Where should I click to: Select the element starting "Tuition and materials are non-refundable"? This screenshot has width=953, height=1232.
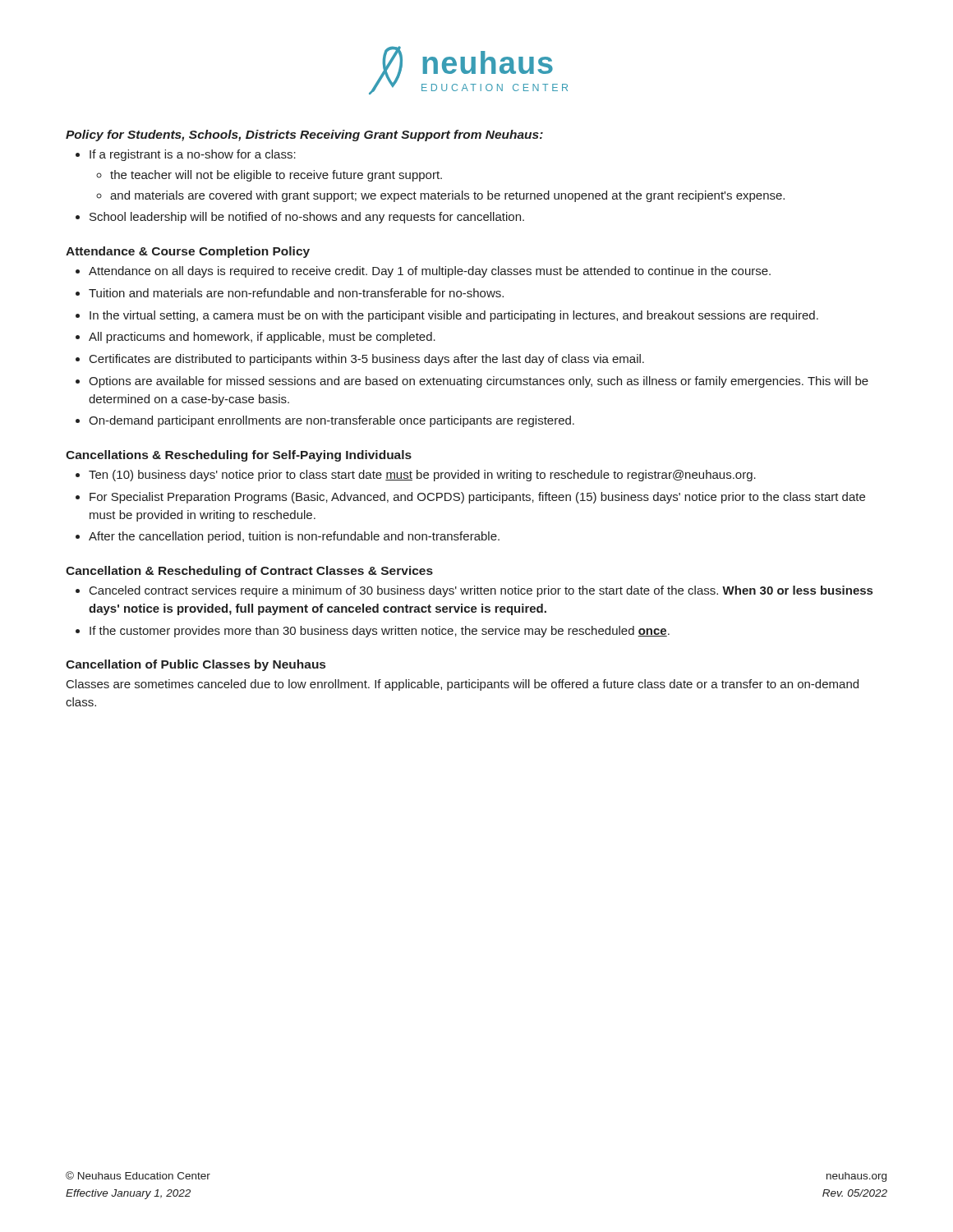[297, 293]
